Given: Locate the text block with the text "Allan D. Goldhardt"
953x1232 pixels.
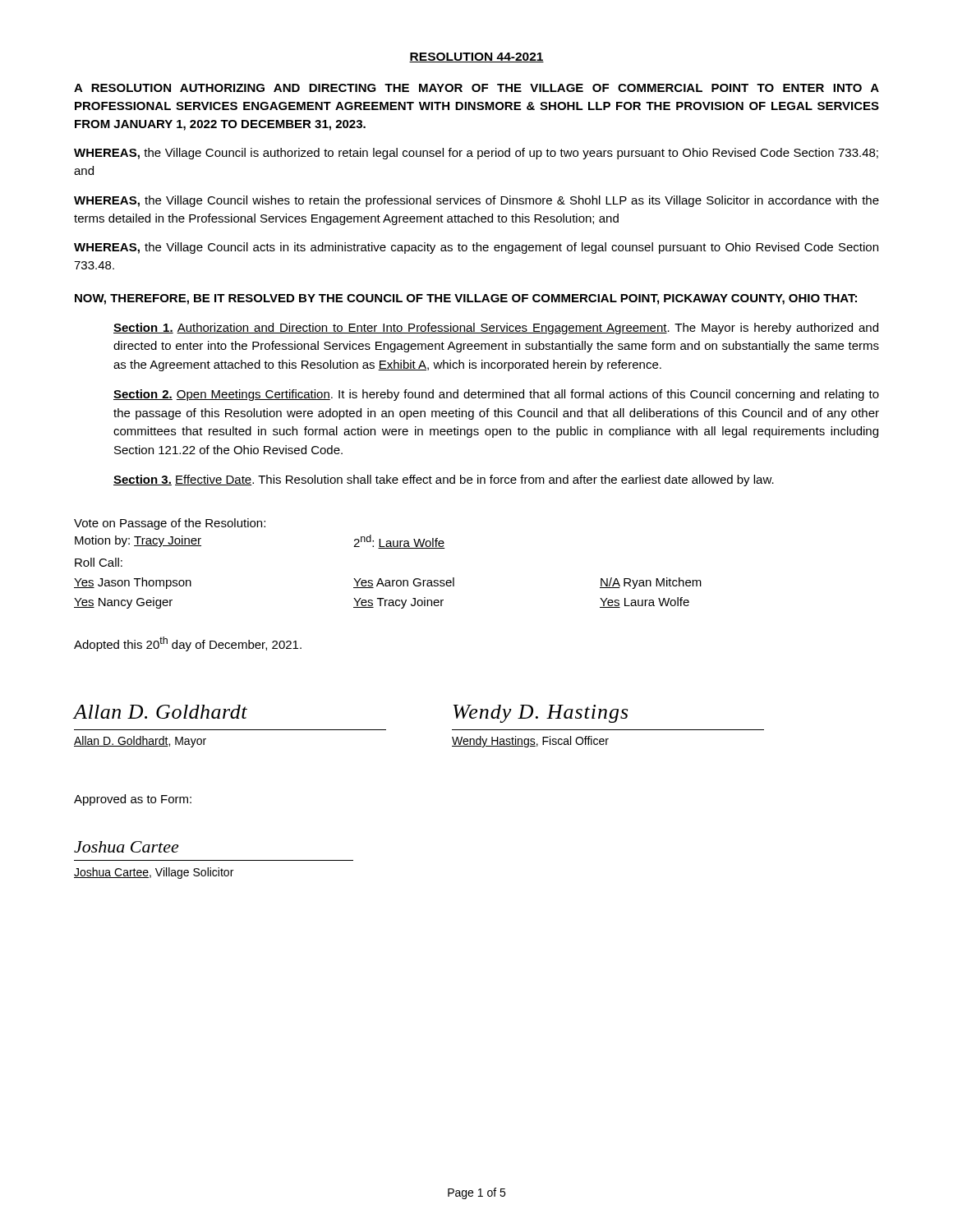Looking at the screenshot, I should click(166, 713).
